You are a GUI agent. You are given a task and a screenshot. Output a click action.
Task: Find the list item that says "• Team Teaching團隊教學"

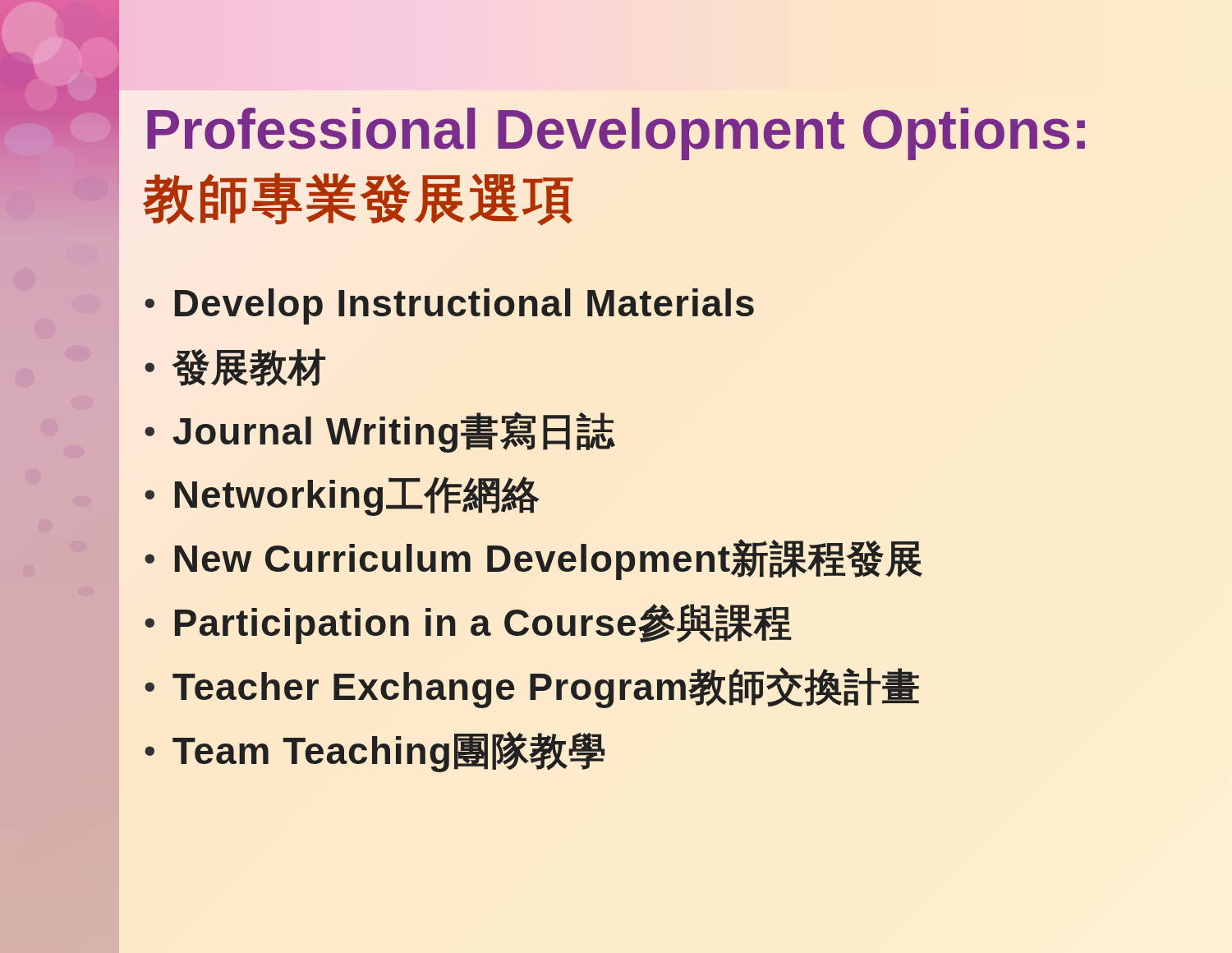(375, 751)
